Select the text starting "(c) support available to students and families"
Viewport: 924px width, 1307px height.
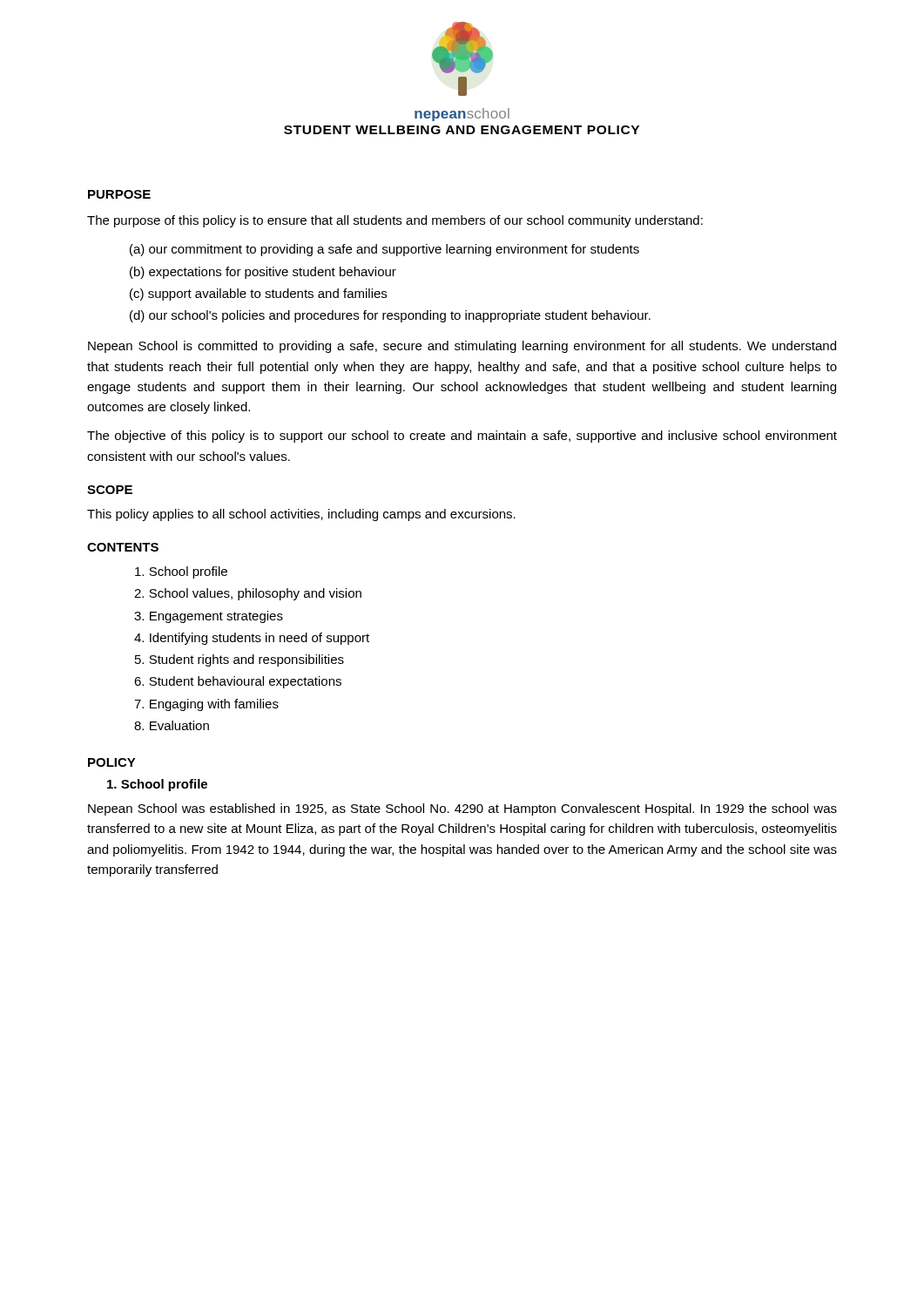pyautogui.click(x=258, y=293)
